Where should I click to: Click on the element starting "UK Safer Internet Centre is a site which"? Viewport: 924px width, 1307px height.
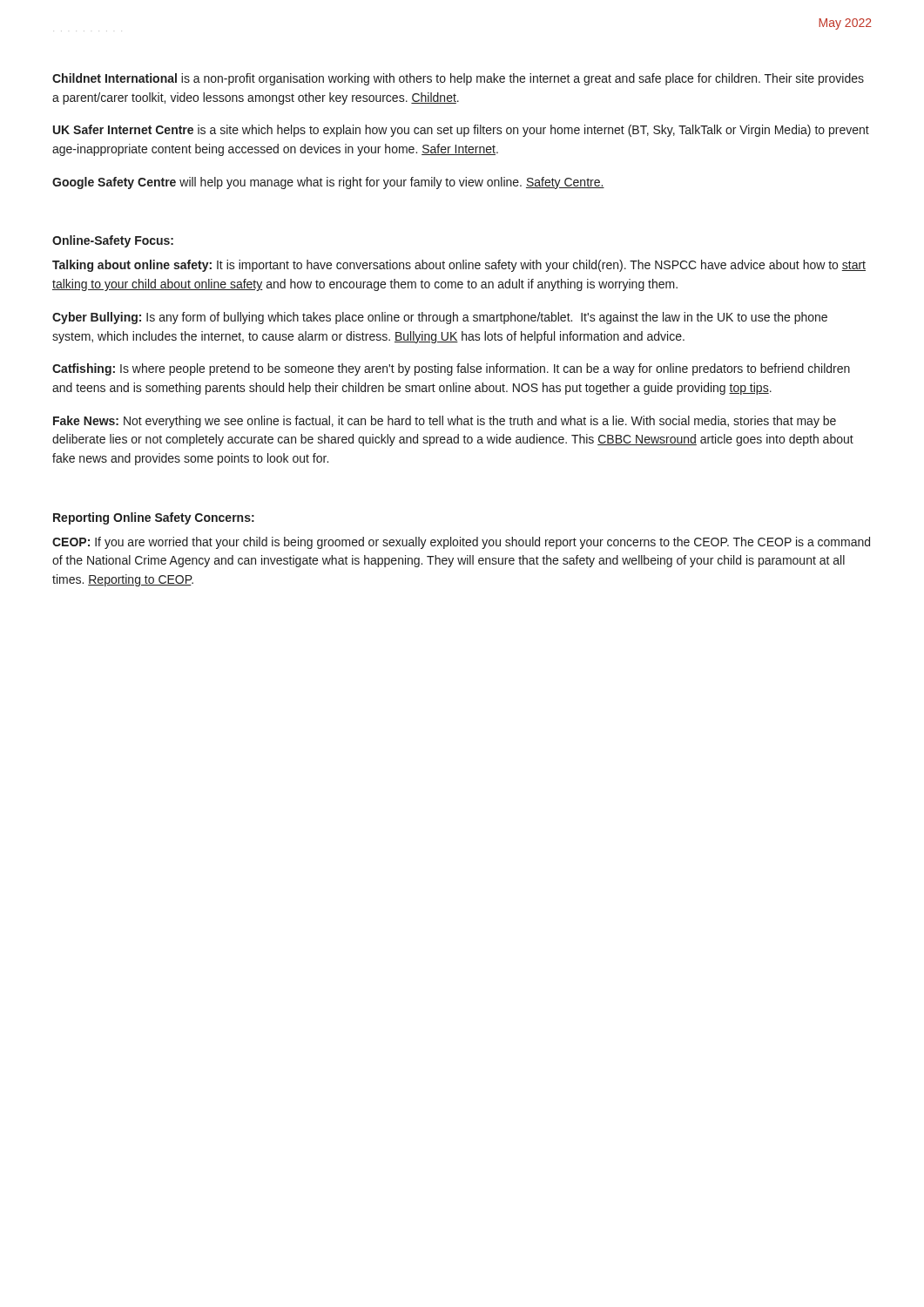click(461, 140)
